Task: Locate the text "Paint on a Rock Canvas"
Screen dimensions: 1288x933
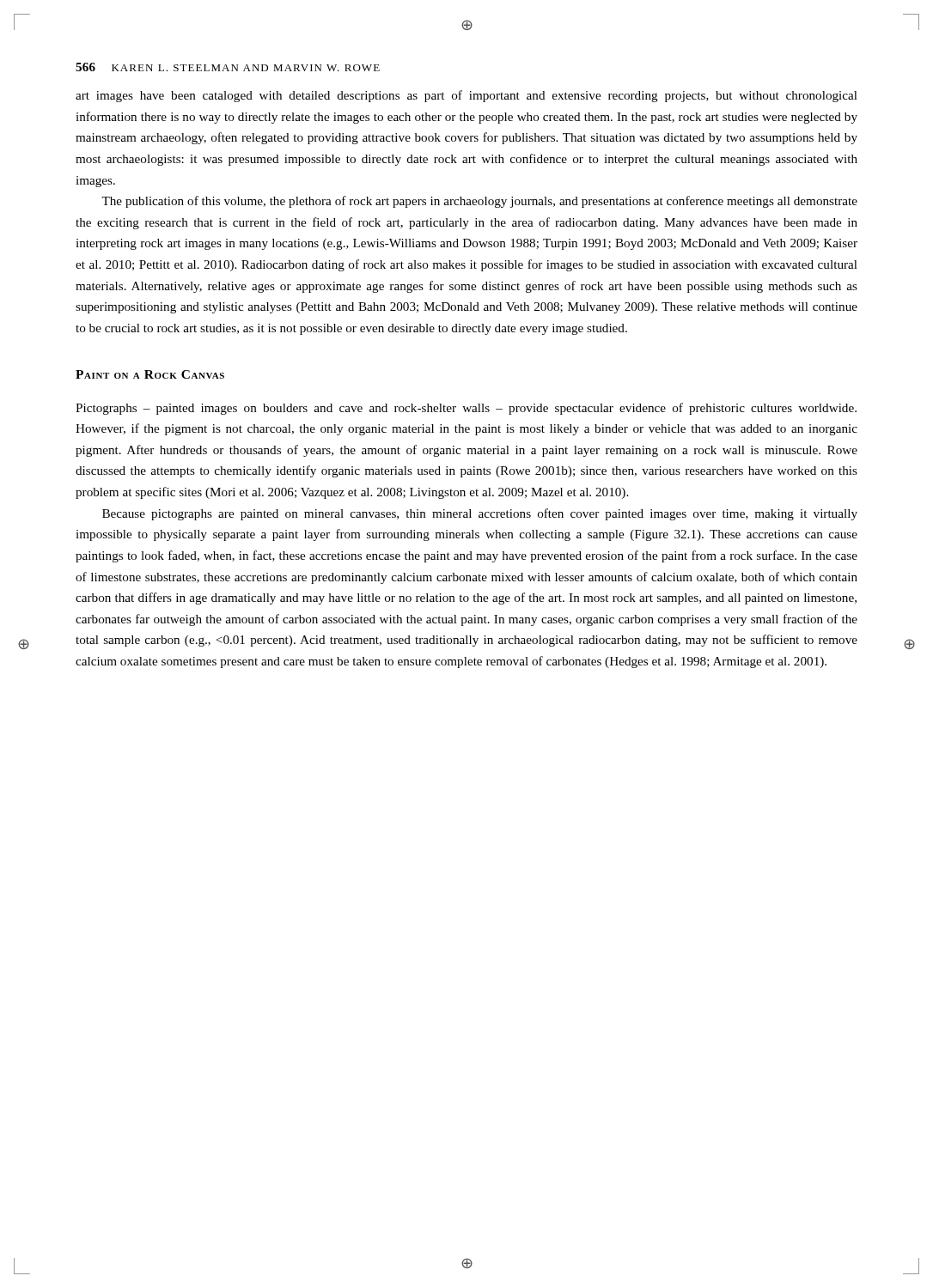Action: click(150, 374)
